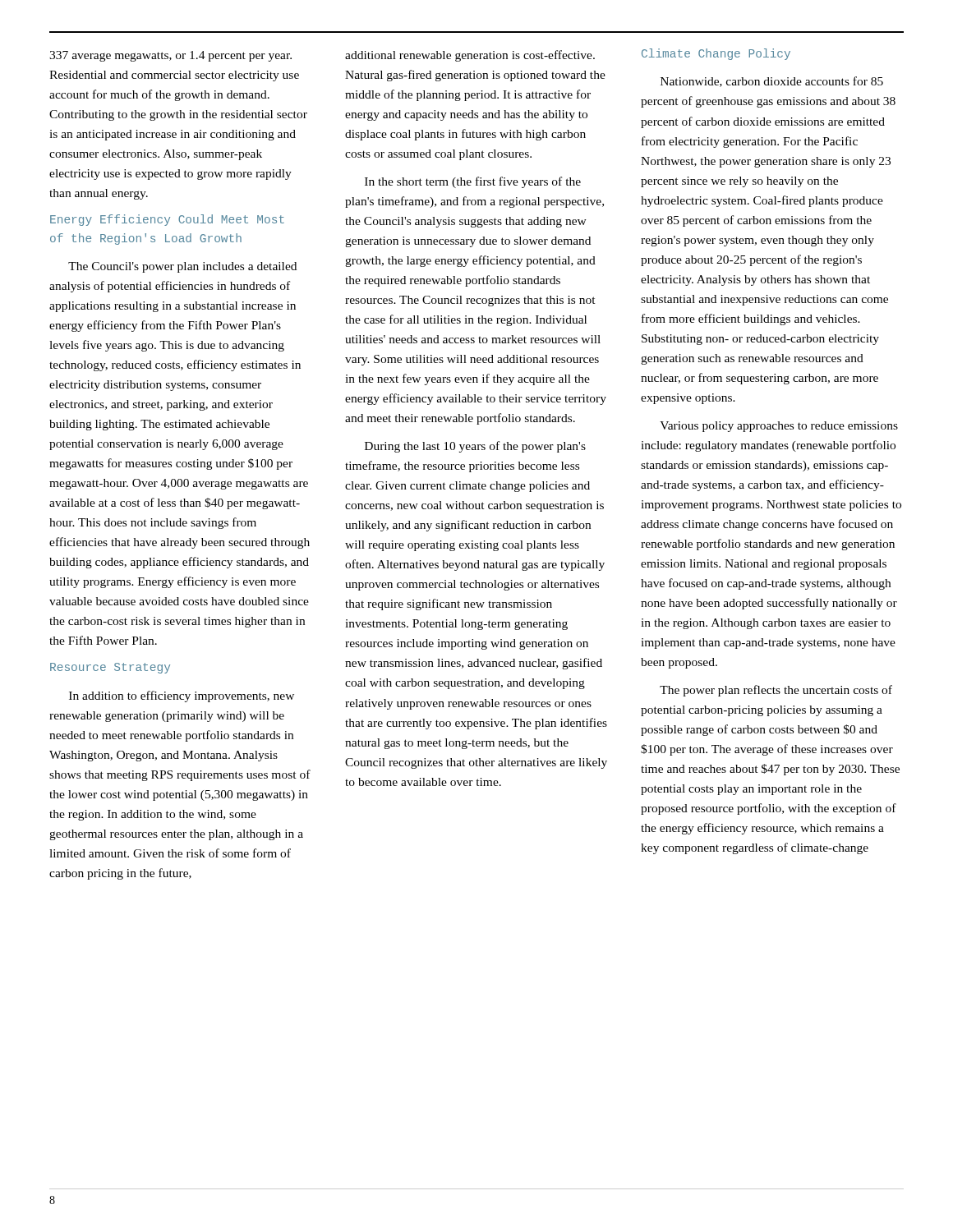
Task: Select the section header containing "Energy Efficiency Could Meet Mostof the Region's Load"
Action: pyautogui.click(x=181, y=230)
